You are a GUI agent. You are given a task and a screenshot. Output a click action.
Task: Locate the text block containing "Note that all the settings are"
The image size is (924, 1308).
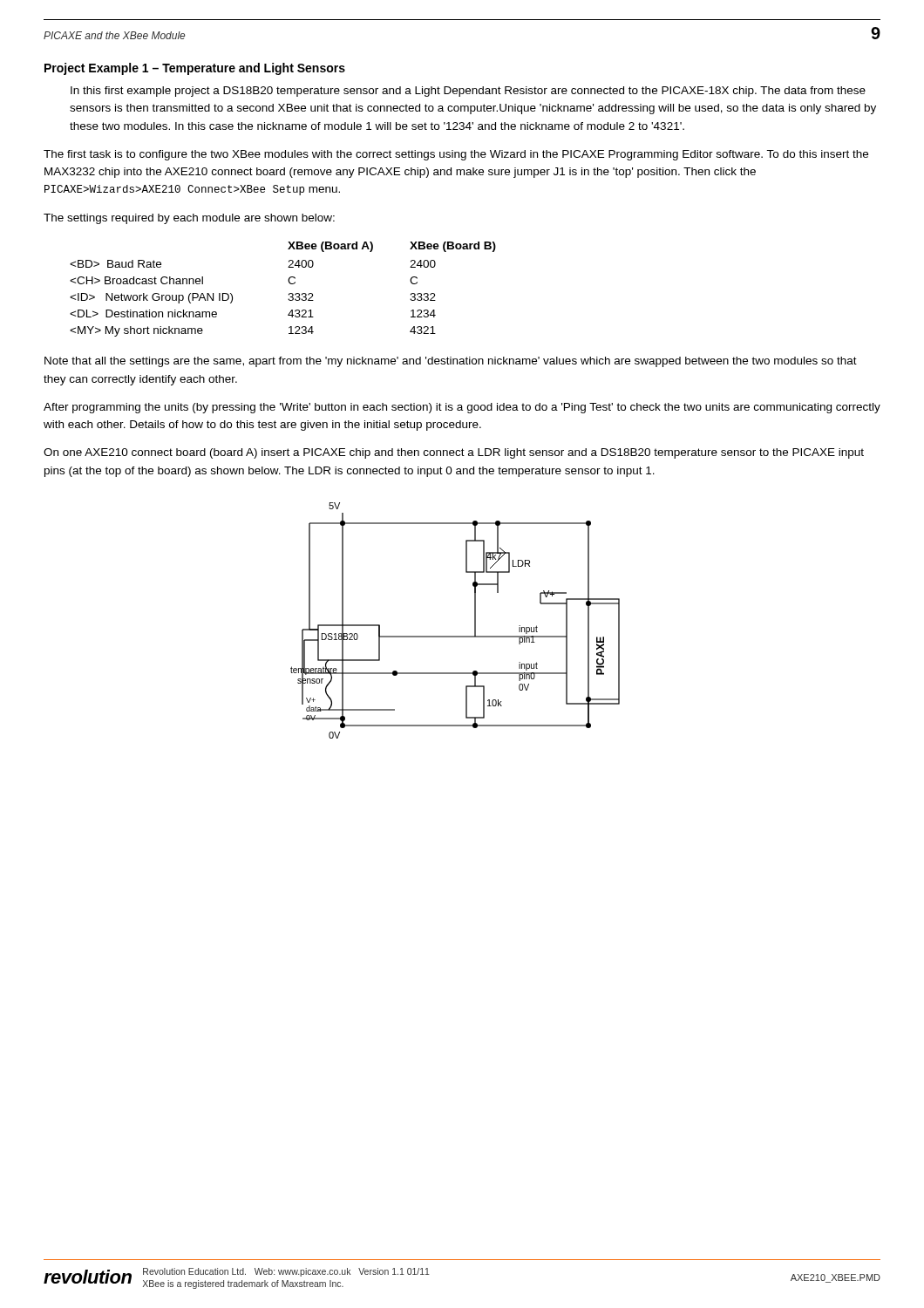pos(450,370)
